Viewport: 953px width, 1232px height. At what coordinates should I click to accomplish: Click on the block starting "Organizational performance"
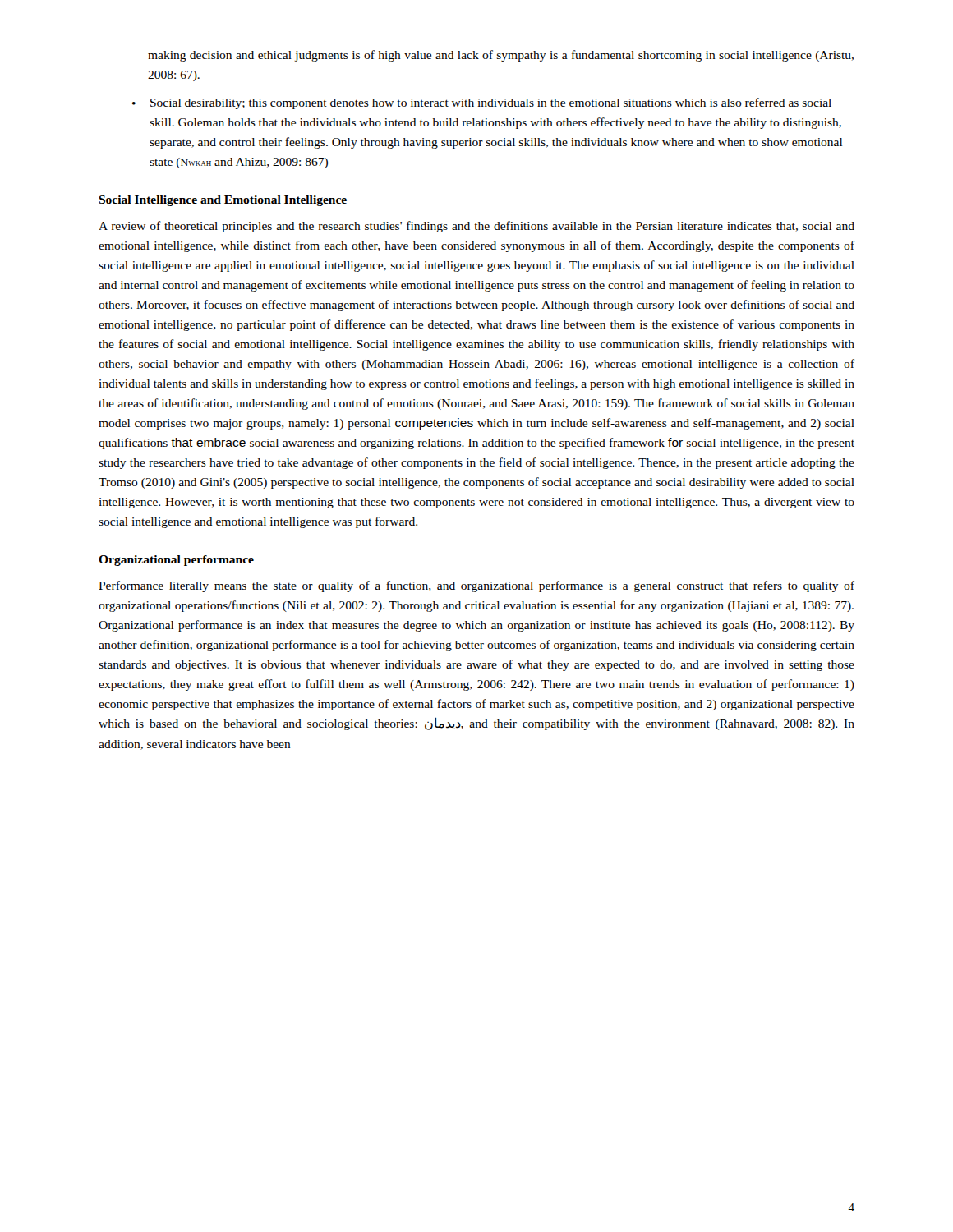coord(176,559)
